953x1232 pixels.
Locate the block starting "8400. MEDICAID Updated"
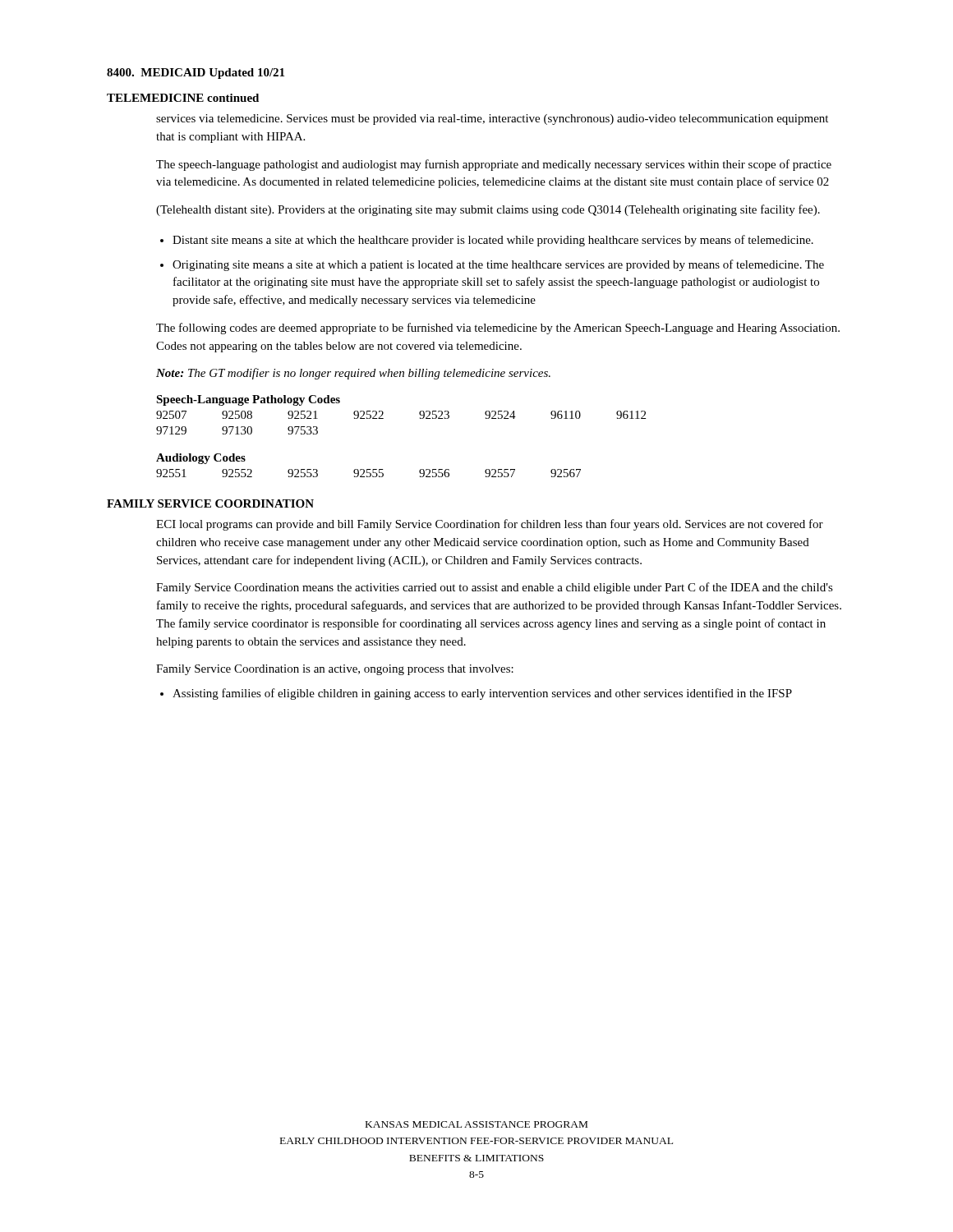(x=196, y=72)
